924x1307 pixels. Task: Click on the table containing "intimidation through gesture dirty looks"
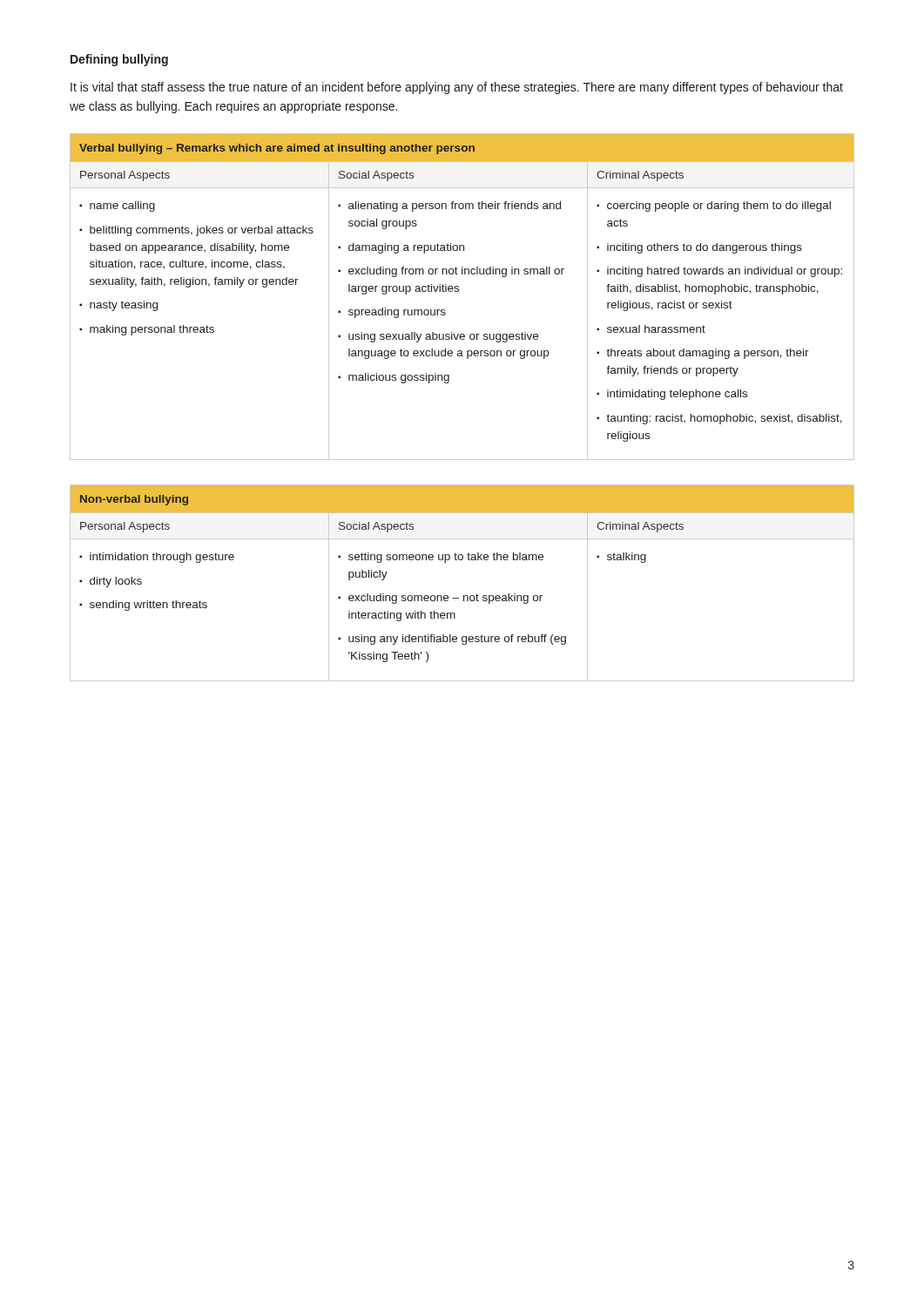[462, 583]
